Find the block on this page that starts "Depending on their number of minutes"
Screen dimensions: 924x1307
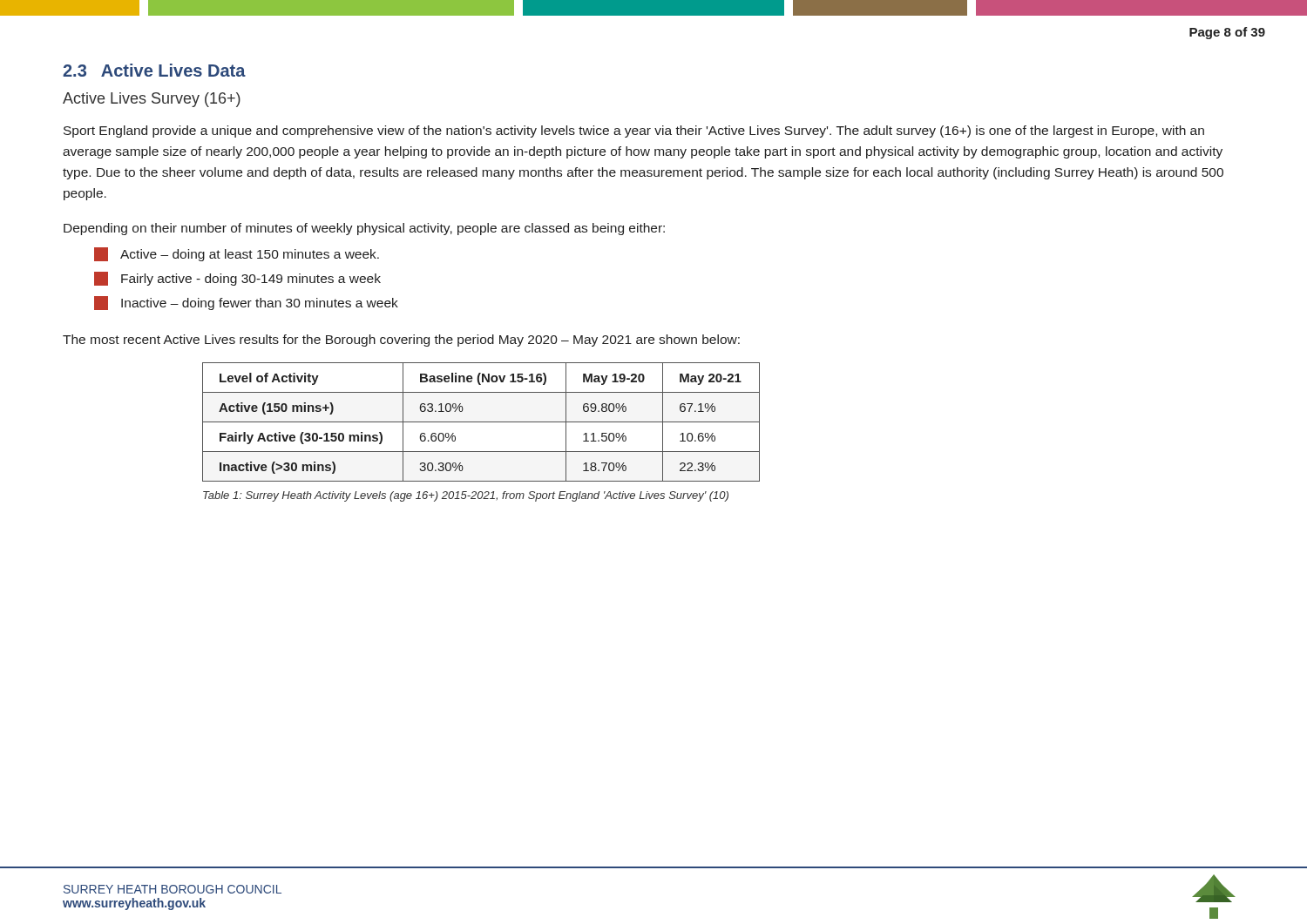(364, 228)
